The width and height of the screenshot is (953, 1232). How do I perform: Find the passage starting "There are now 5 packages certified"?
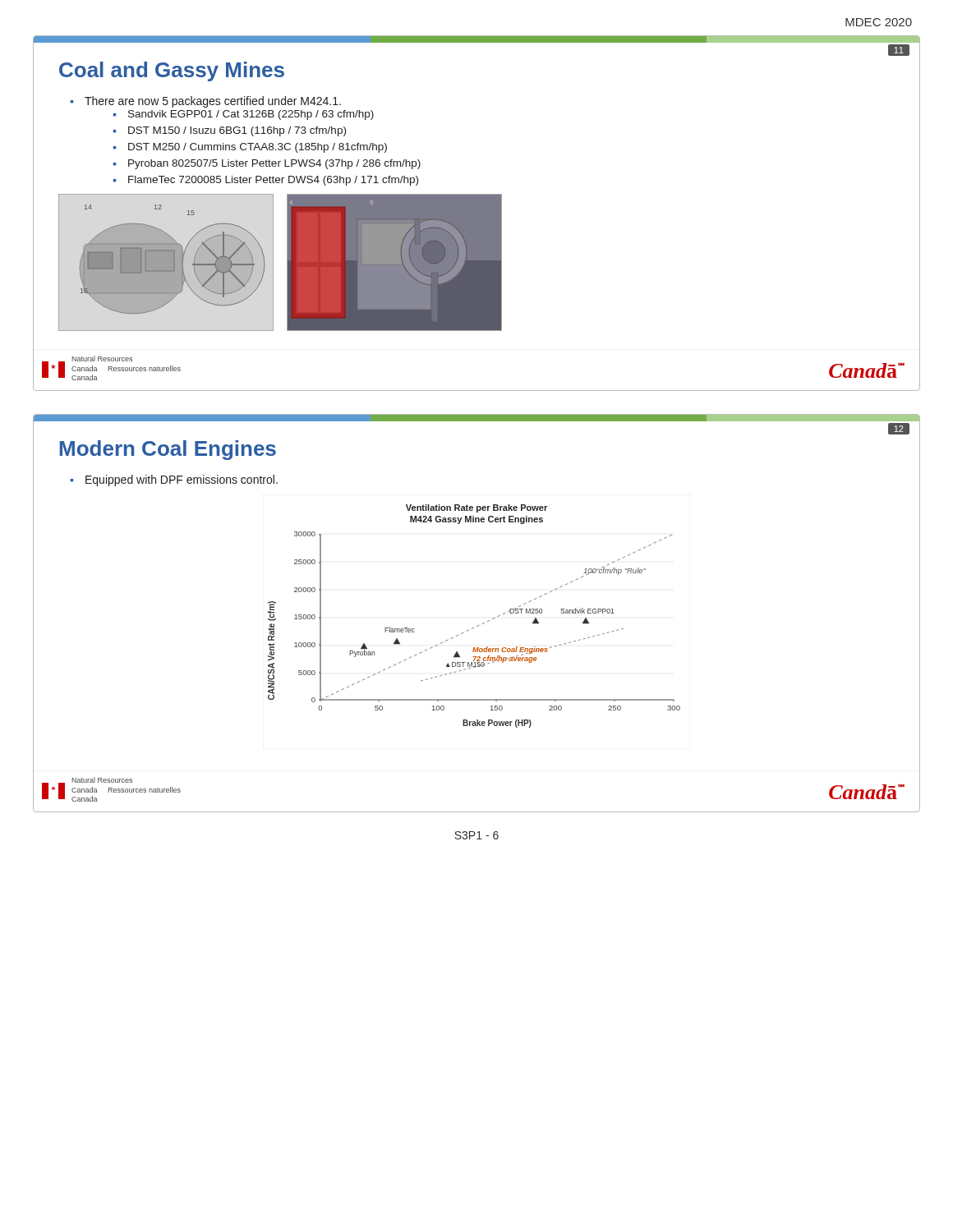coord(213,102)
